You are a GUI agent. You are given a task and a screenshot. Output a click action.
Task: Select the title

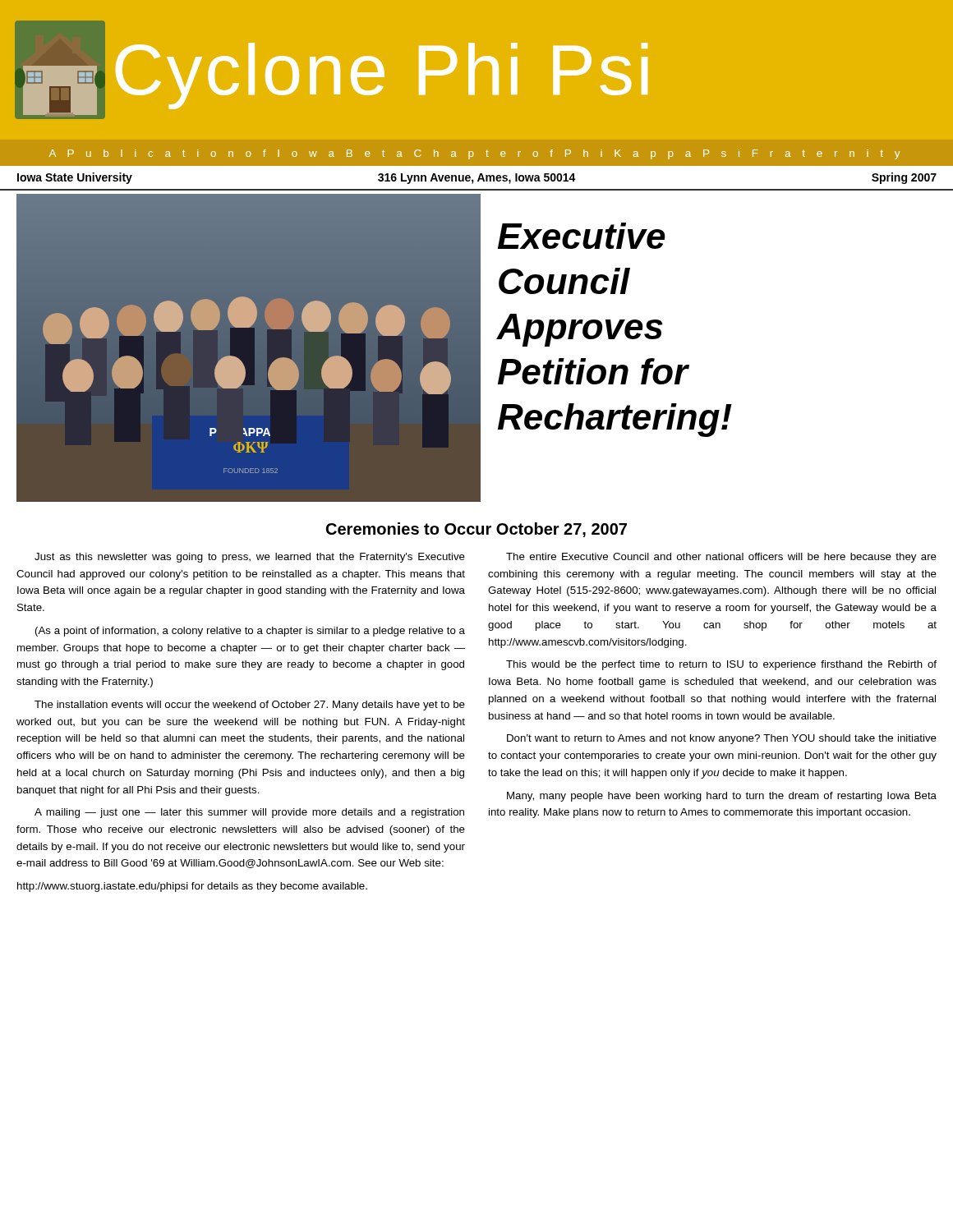[717, 326]
